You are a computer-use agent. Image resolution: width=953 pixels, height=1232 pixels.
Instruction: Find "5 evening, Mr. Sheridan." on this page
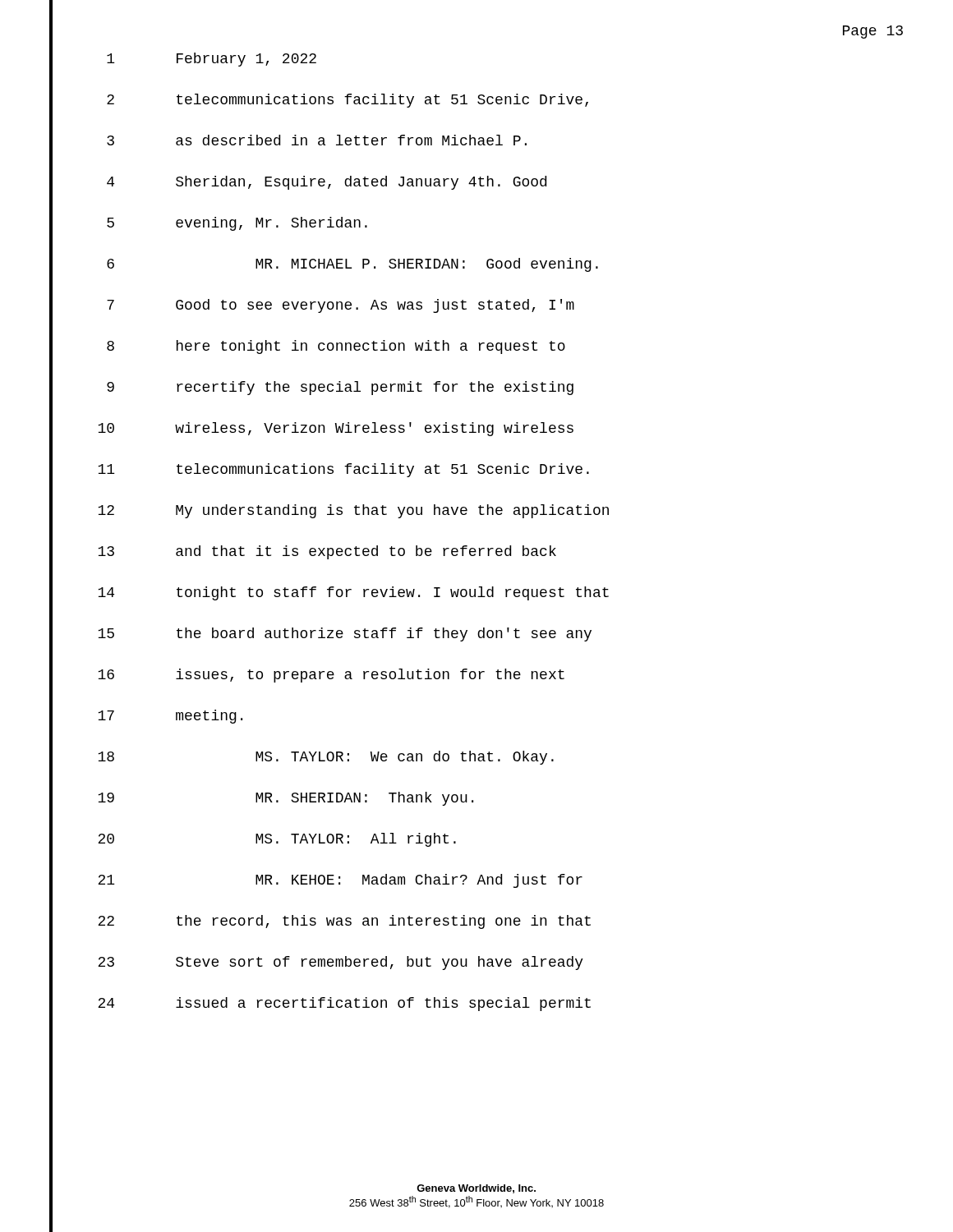point(208,223)
